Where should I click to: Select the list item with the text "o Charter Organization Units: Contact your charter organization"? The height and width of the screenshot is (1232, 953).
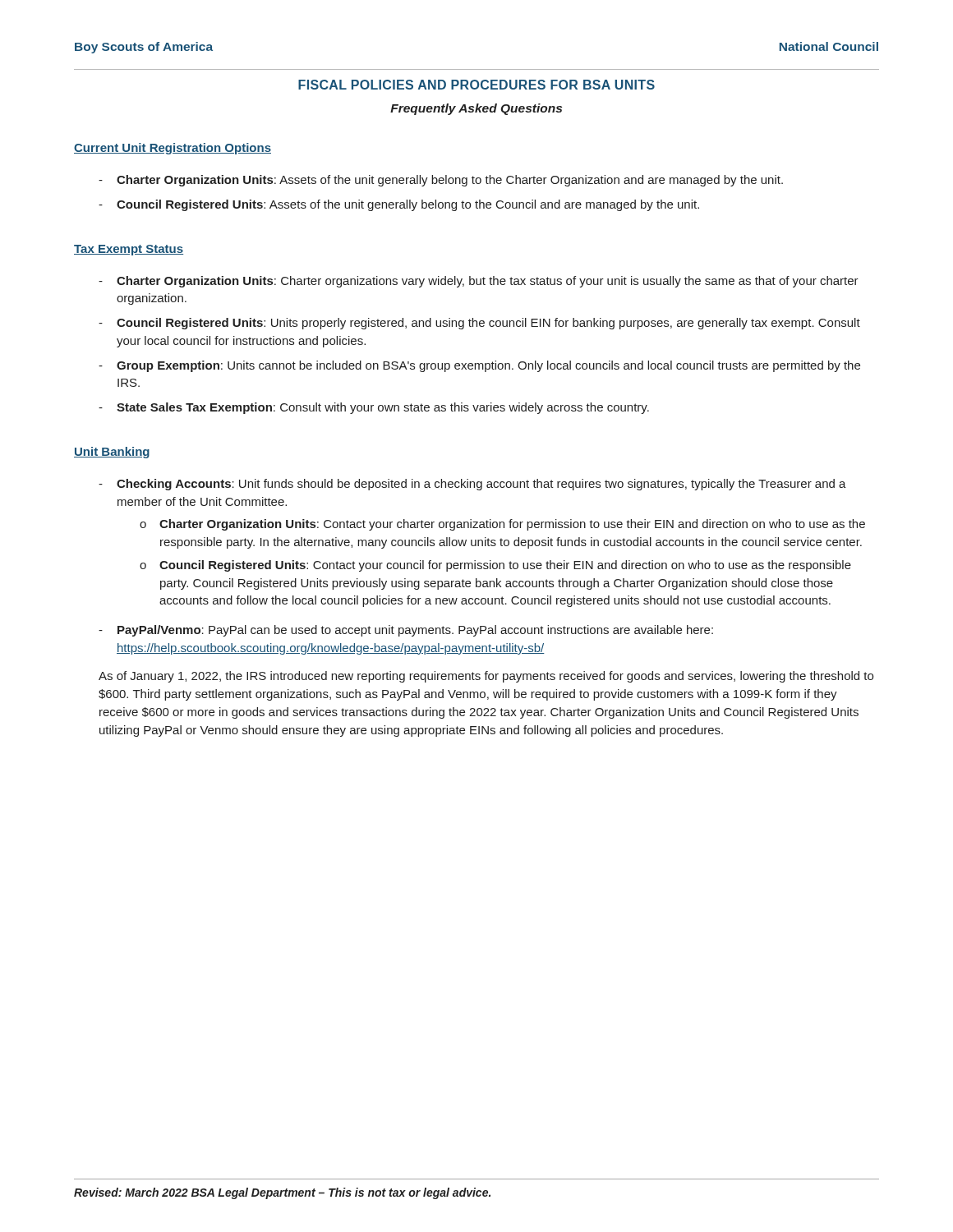(509, 533)
